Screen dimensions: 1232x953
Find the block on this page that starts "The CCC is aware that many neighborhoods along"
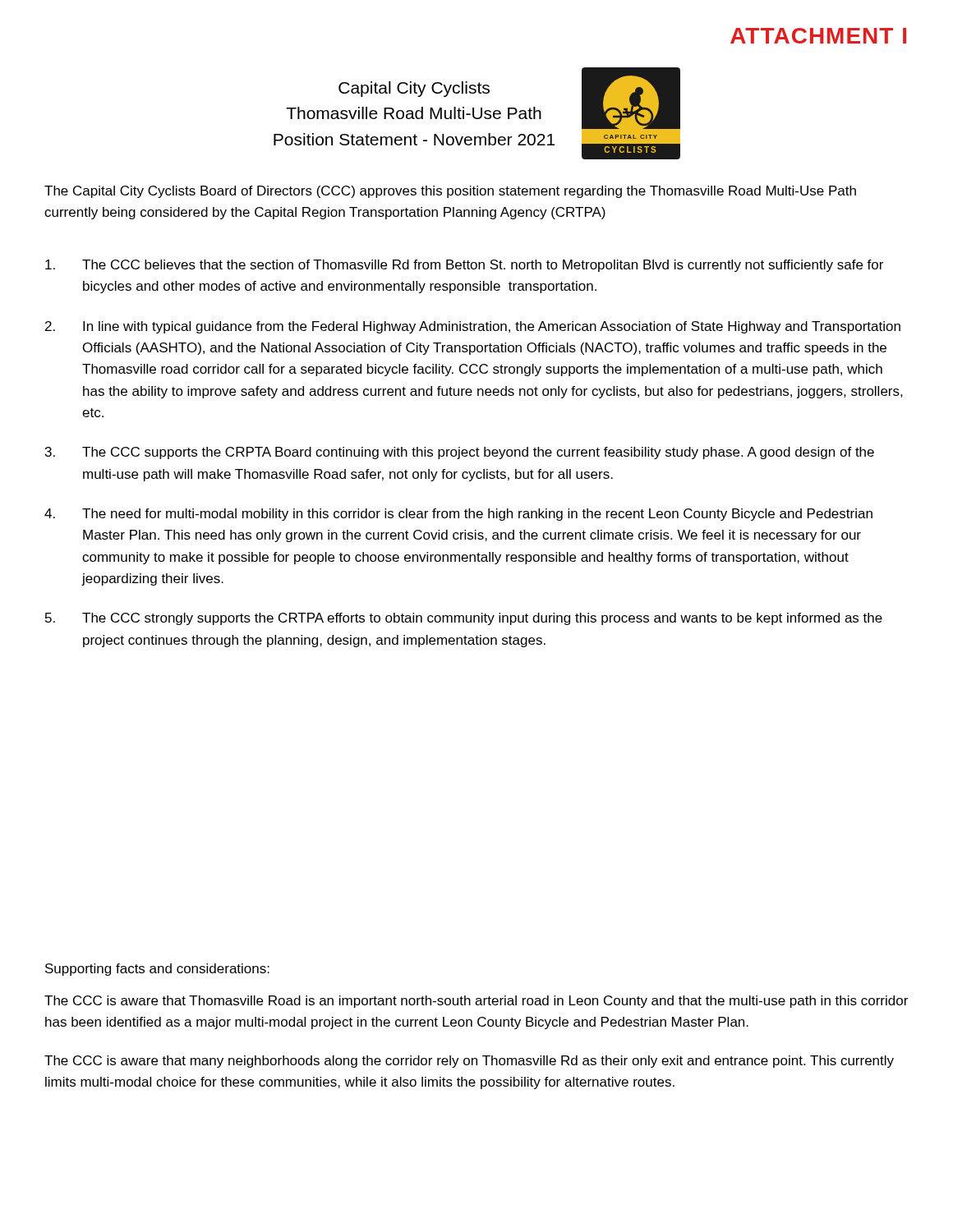(x=469, y=1071)
